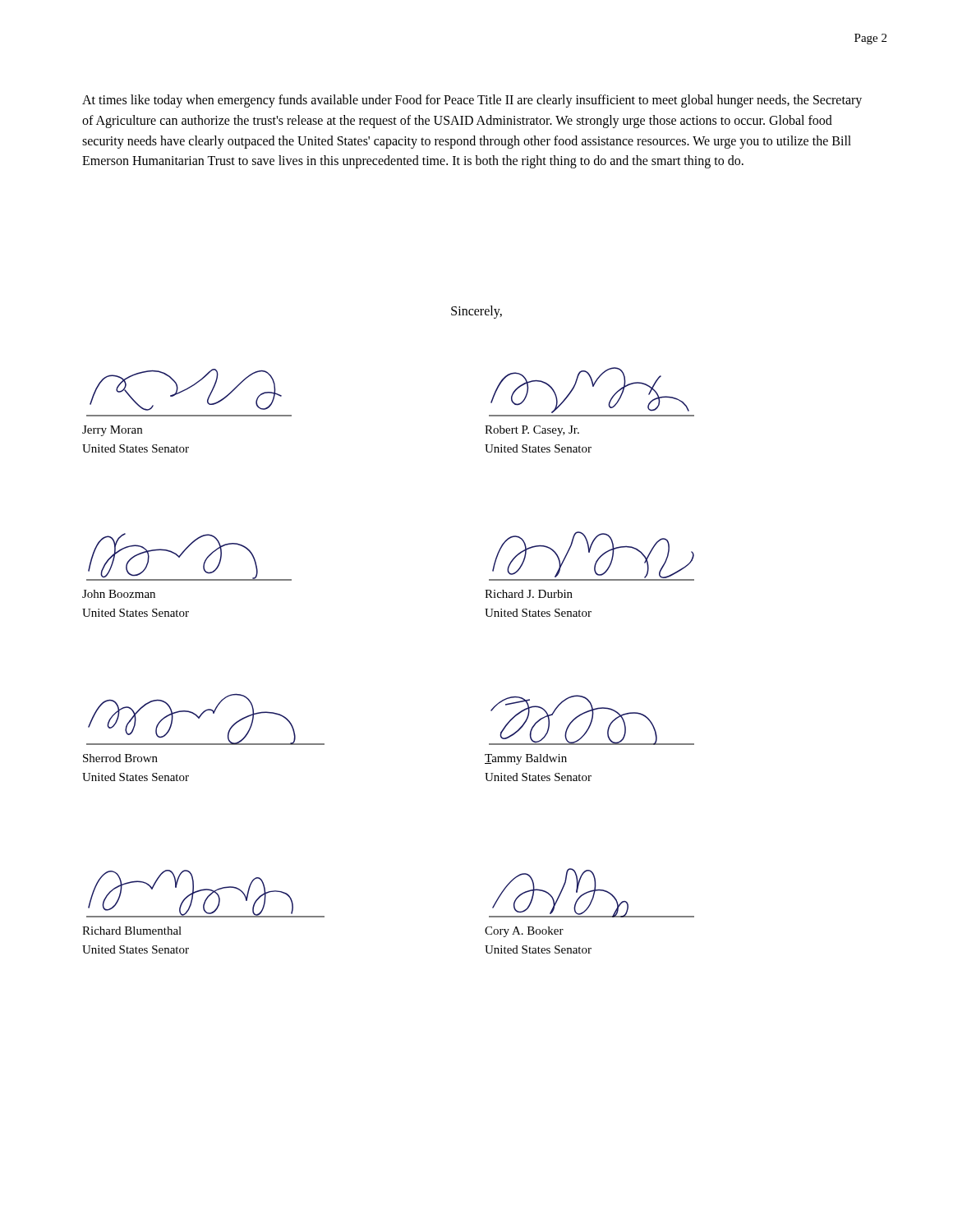The width and height of the screenshot is (953, 1232).
Task: Navigate to the region starting "Richard J. DurbinUnited States Senator"
Action: pyautogui.click(x=538, y=603)
